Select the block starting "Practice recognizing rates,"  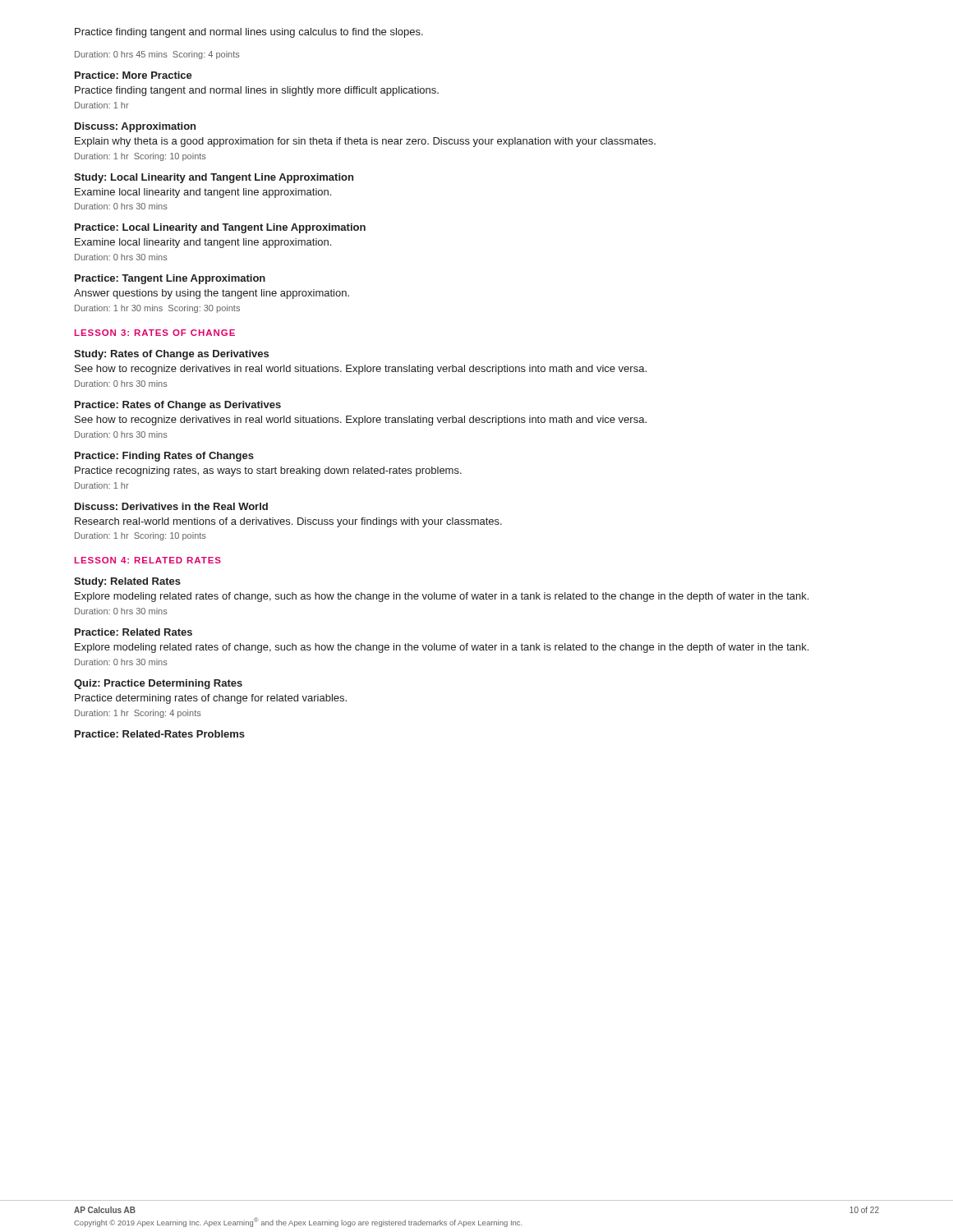pyautogui.click(x=268, y=471)
